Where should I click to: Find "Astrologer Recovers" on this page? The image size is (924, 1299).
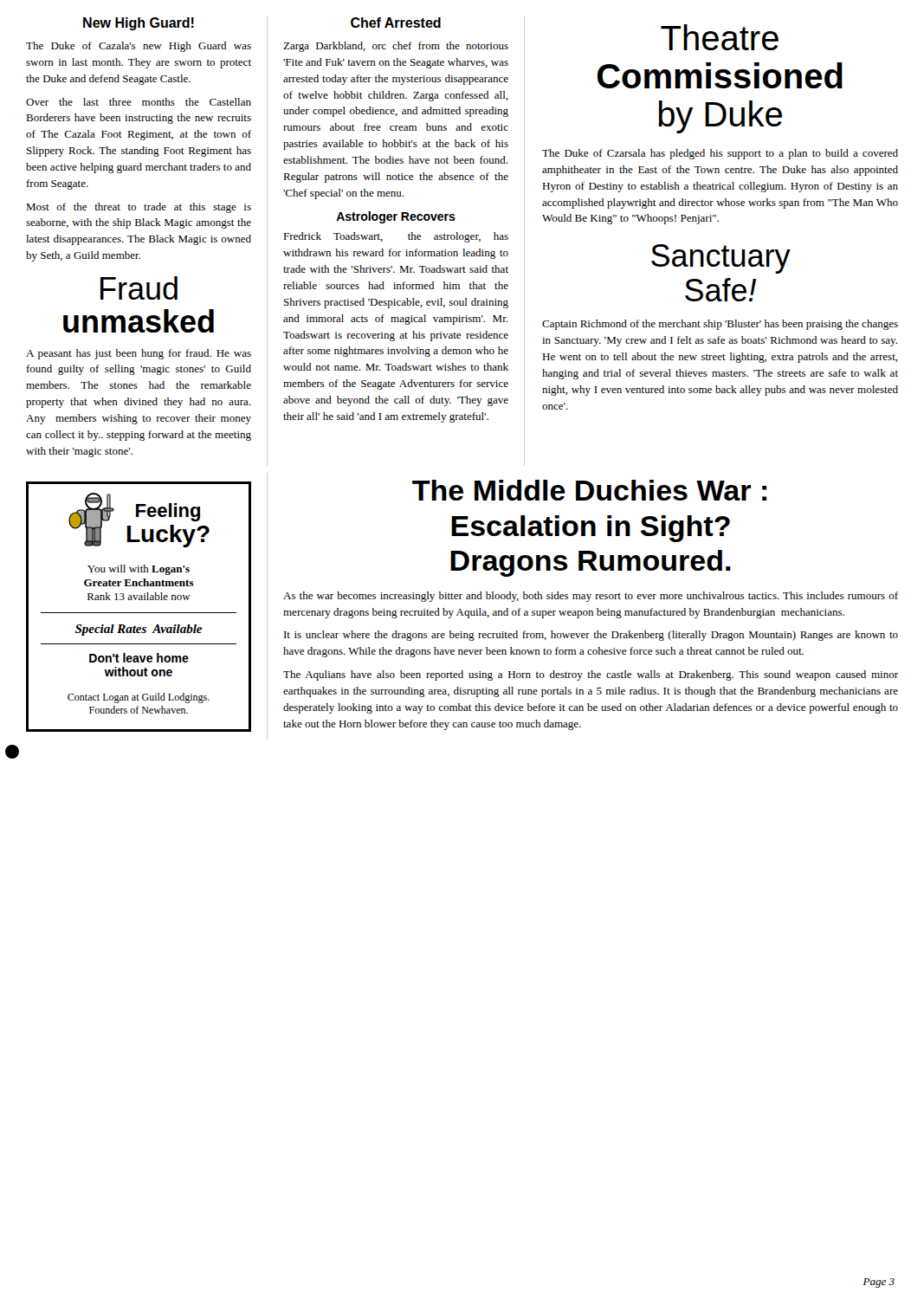[396, 217]
